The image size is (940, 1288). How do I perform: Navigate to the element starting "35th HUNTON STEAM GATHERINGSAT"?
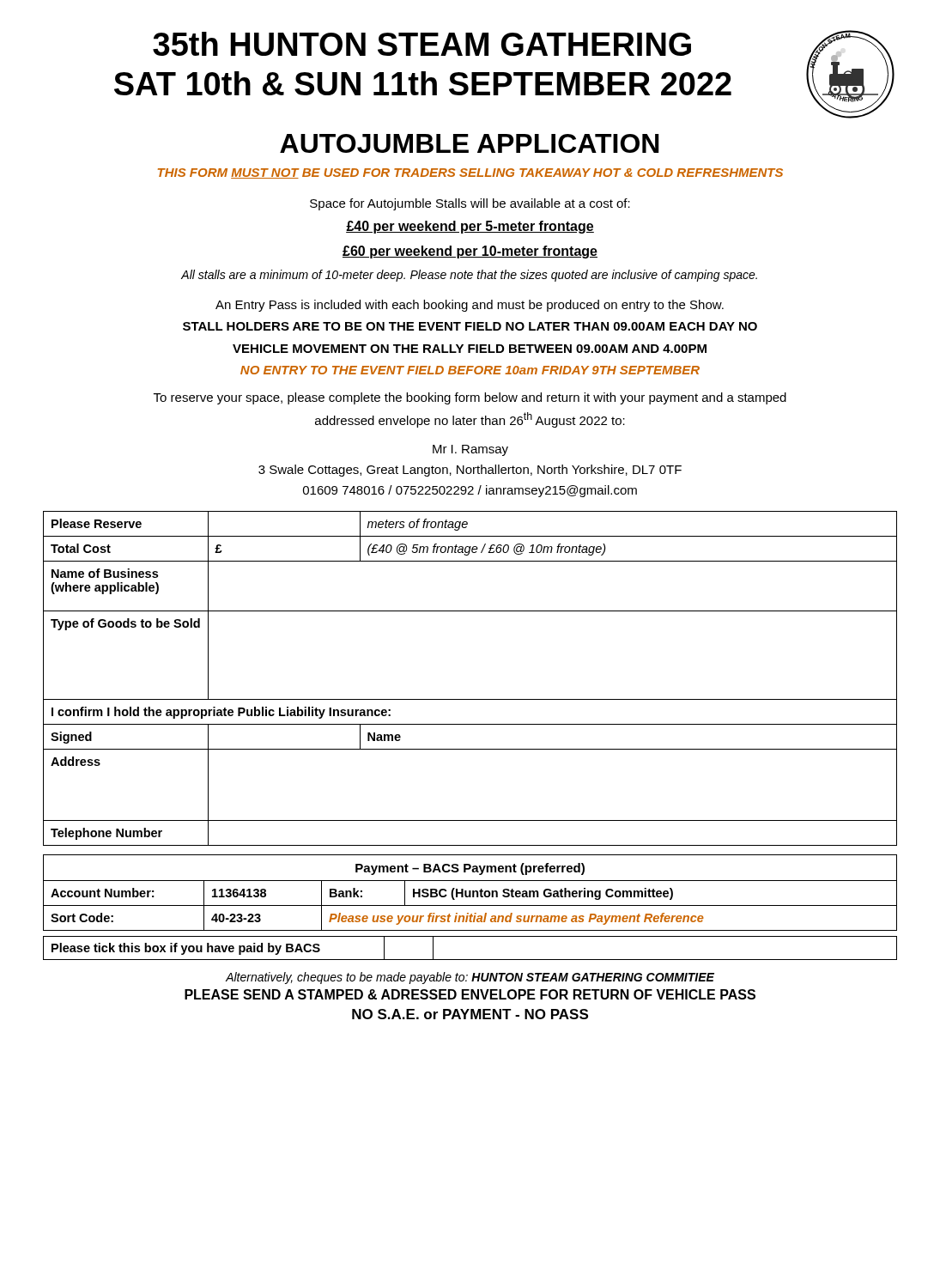(423, 65)
